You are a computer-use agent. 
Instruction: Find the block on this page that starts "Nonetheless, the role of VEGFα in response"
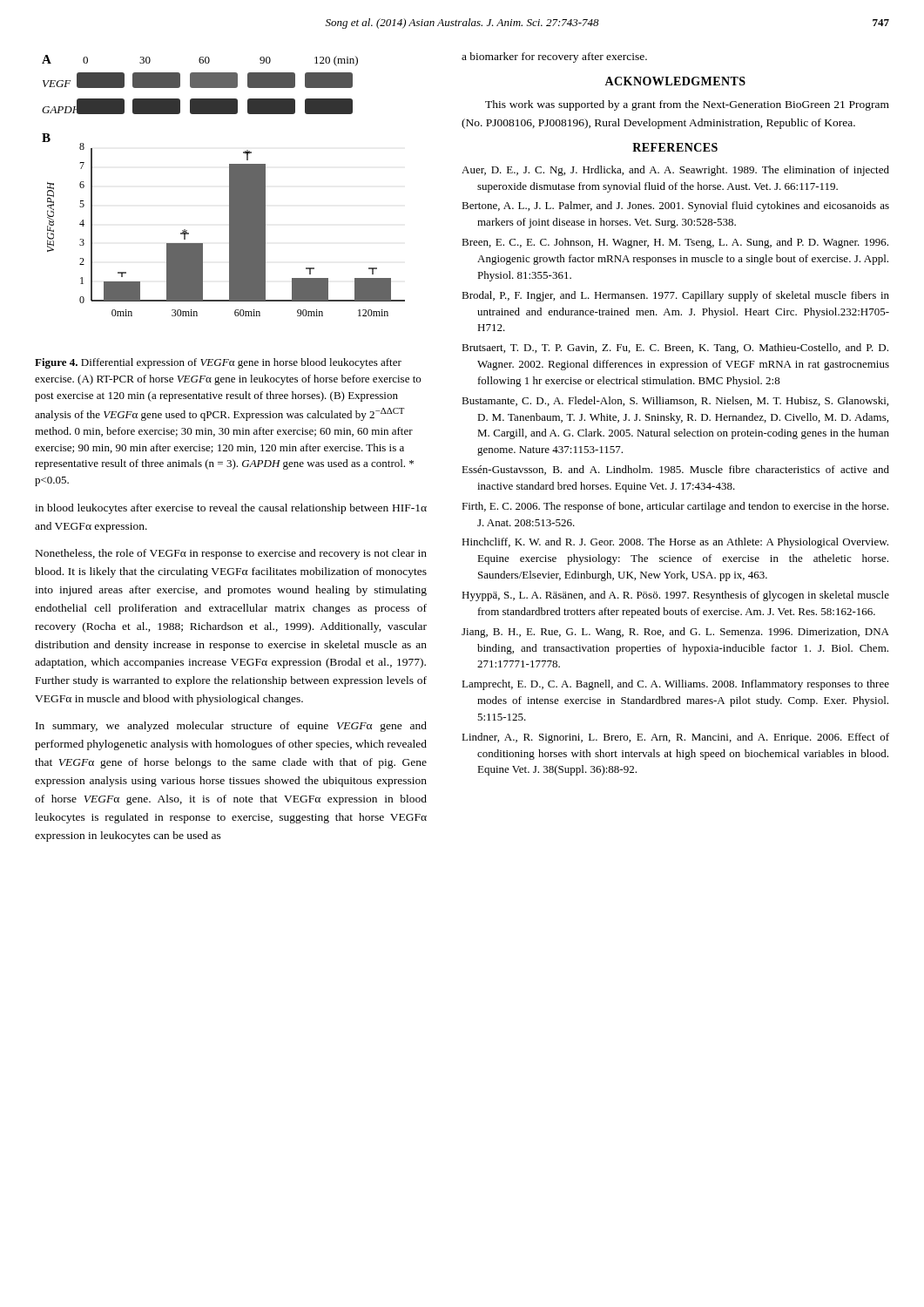tap(231, 626)
